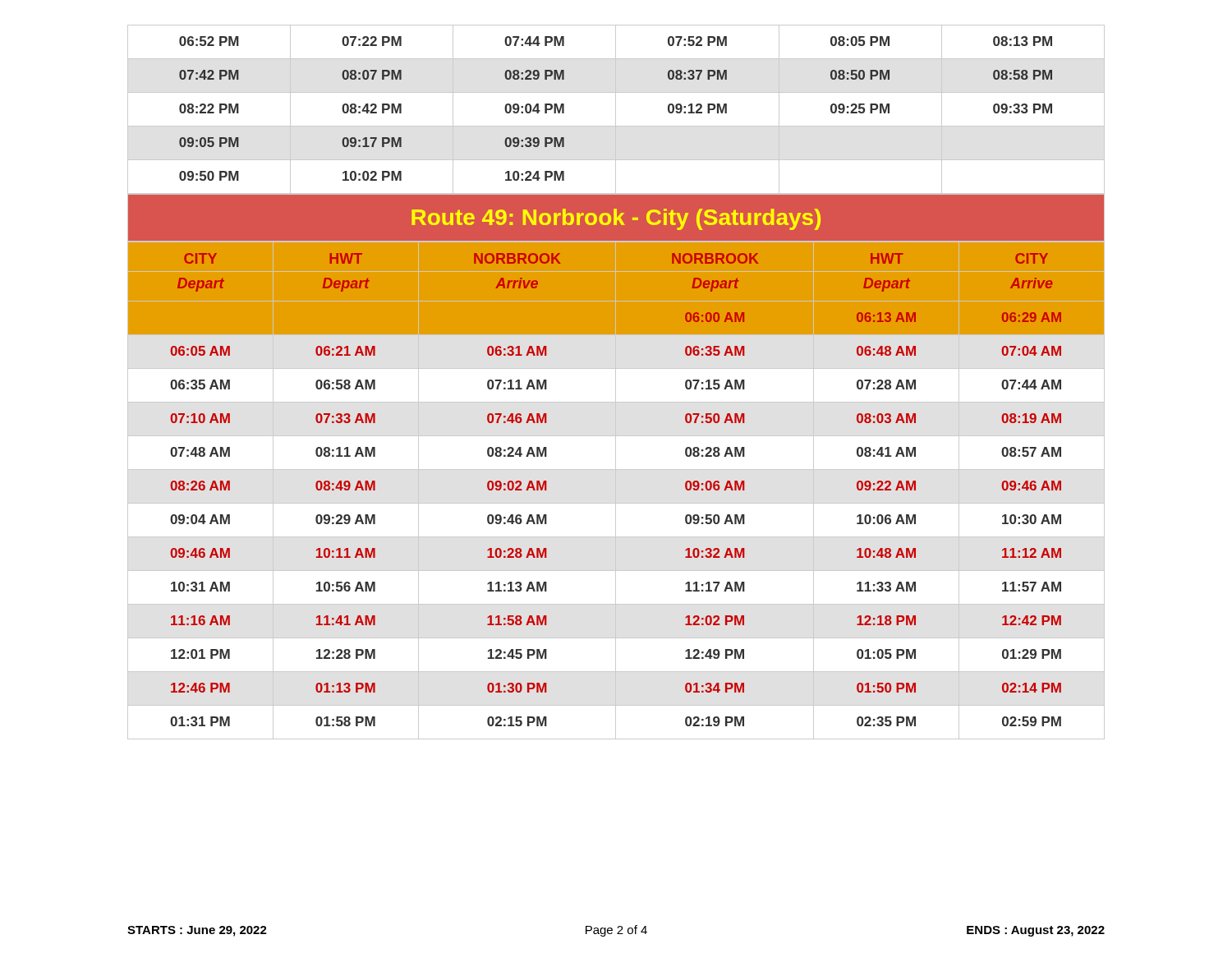The height and width of the screenshot is (953, 1232).
Task: Find the table that mentions "08:26 AM"
Action: pos(616,490)
